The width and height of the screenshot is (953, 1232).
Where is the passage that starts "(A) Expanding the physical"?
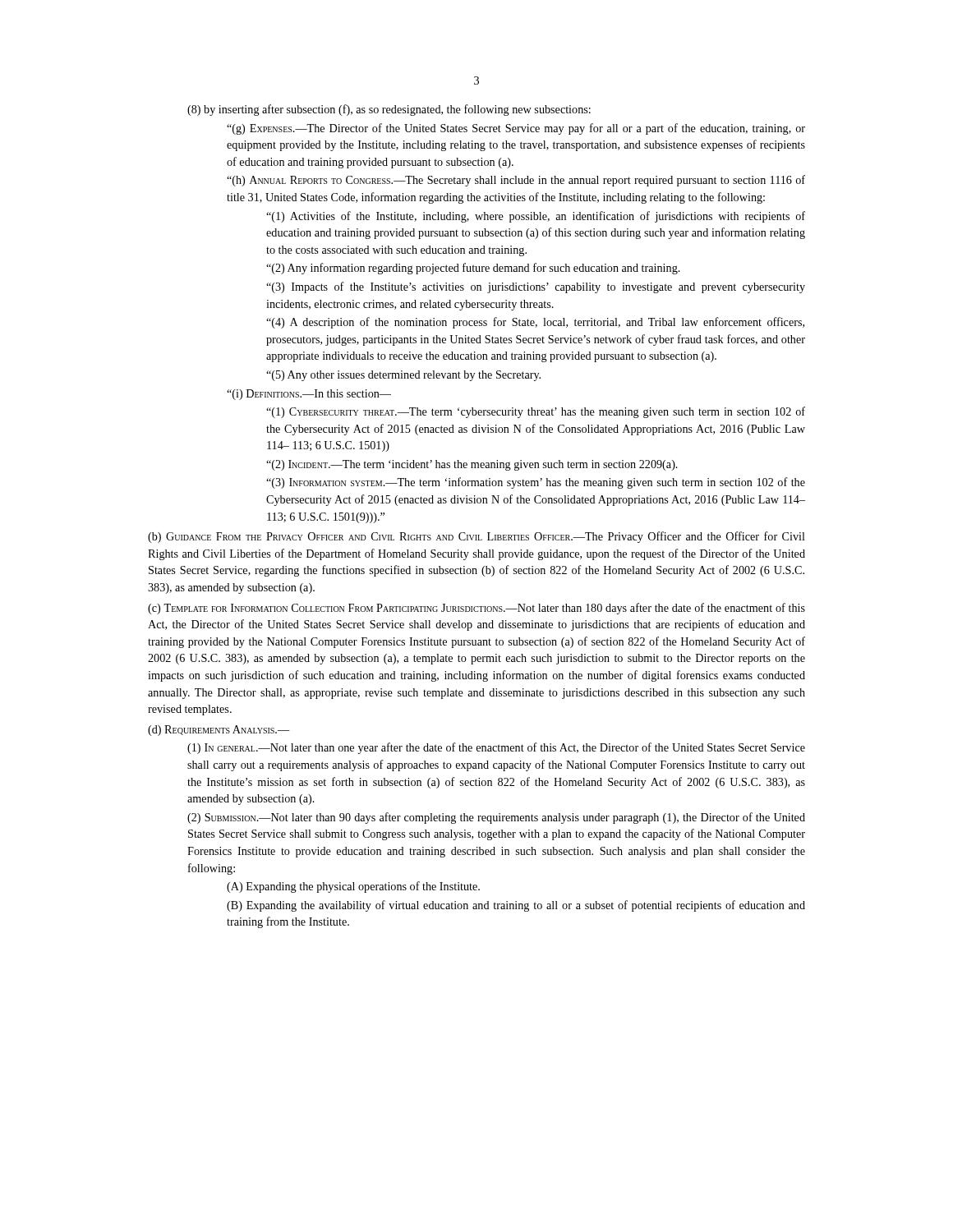[x=353, y=887]
